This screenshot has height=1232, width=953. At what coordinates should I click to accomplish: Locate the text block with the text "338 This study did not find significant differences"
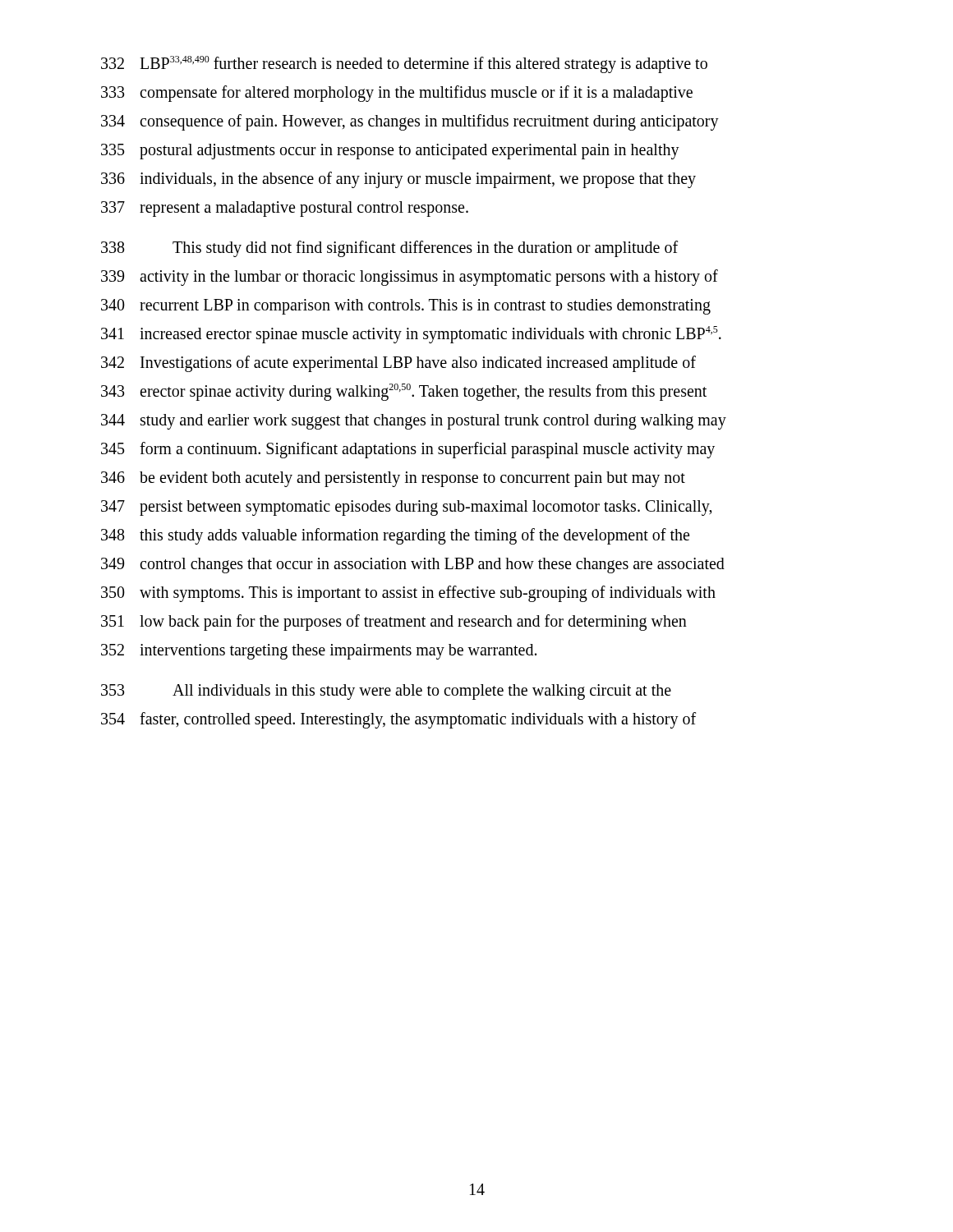pyautogui.click(x=476, y=248)
